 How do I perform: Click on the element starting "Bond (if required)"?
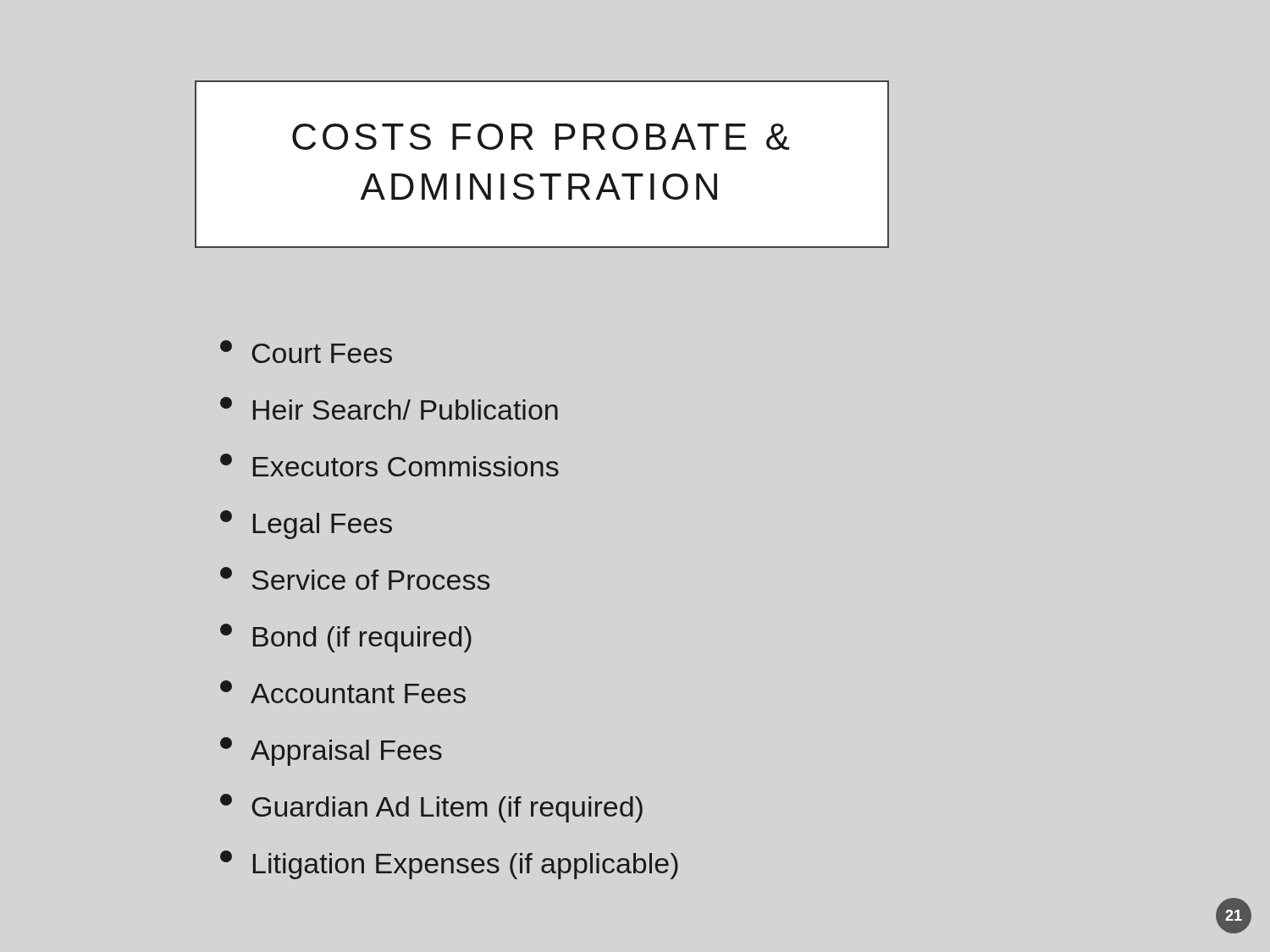[x=347, y=636]
